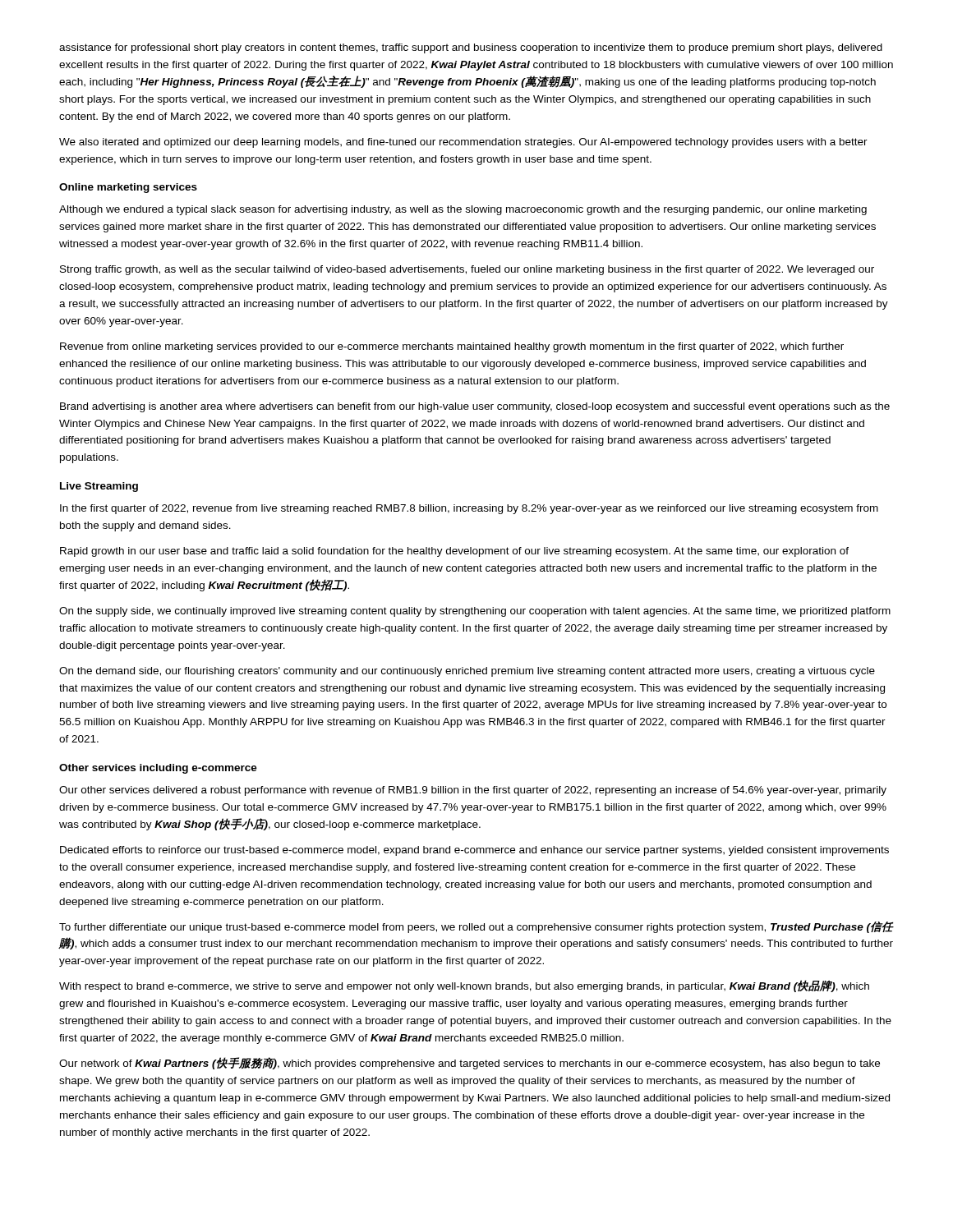953x1232 pixels.
Task: Click on the passage starting "Revenue from online marketing services provided to our"
Action: pyautogui.click(x=463, y=363)
